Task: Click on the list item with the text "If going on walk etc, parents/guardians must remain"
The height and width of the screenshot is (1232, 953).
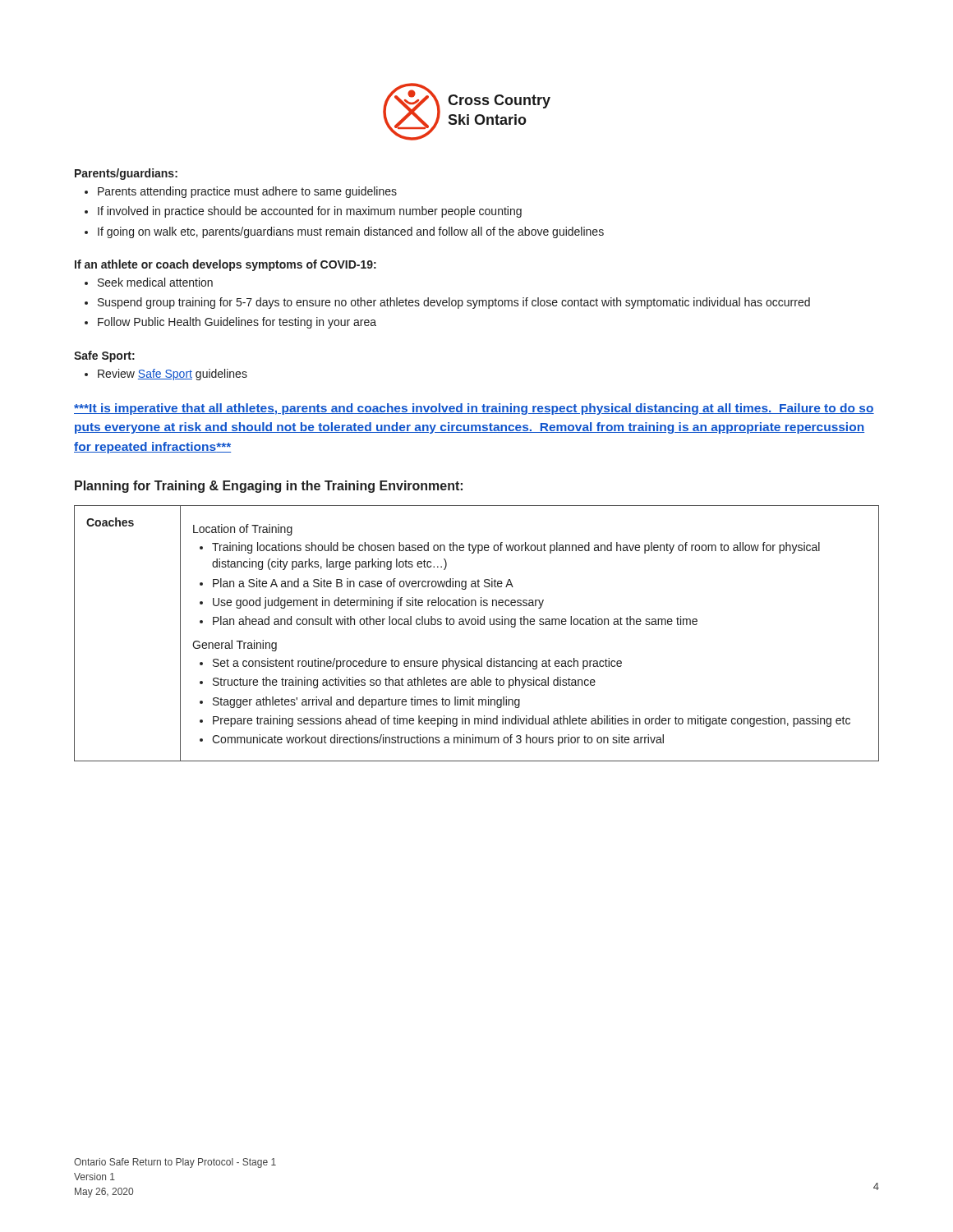Action: coord(350,231)
